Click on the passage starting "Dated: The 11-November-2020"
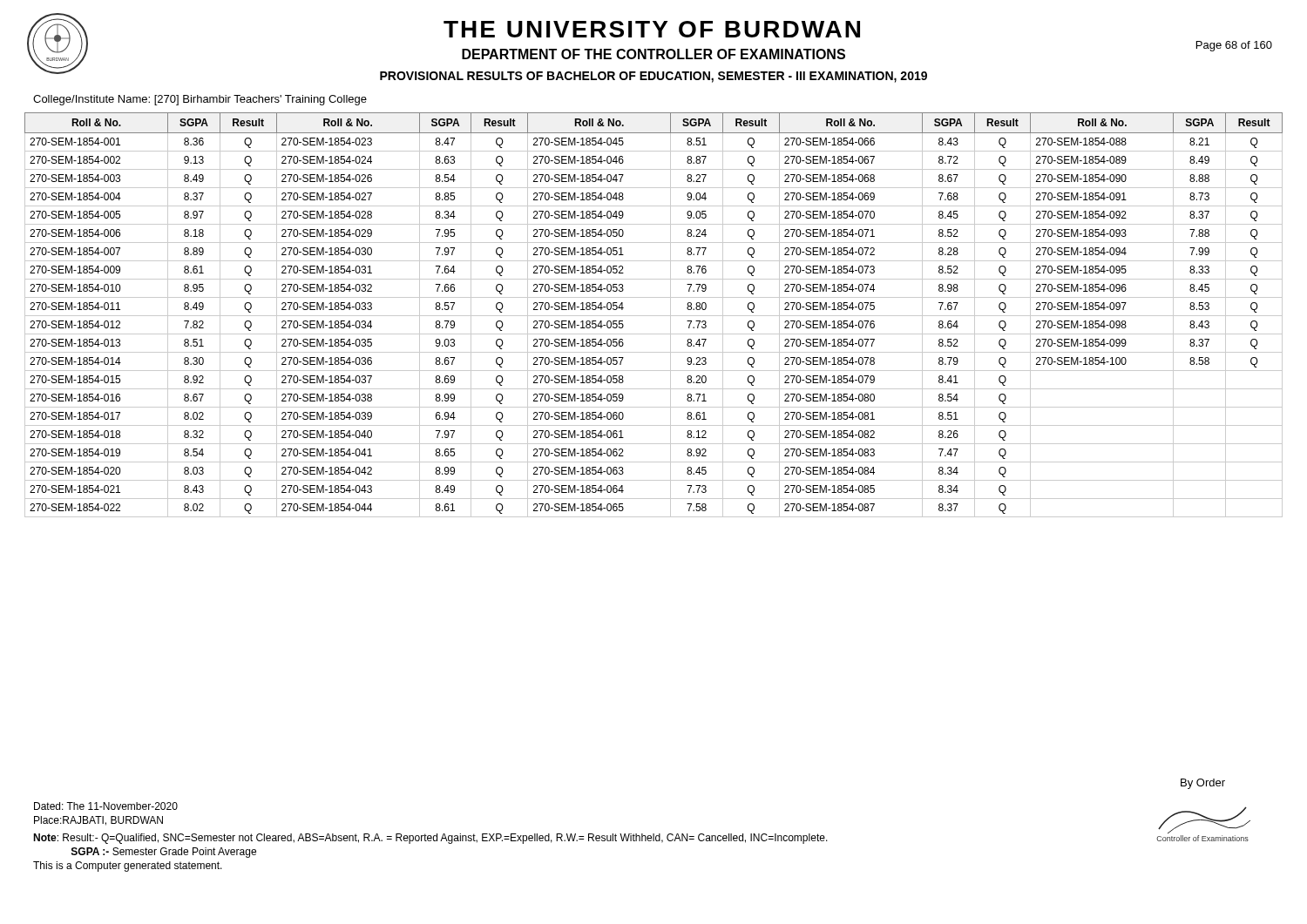The image size is (1307, 924). [105, 806]
